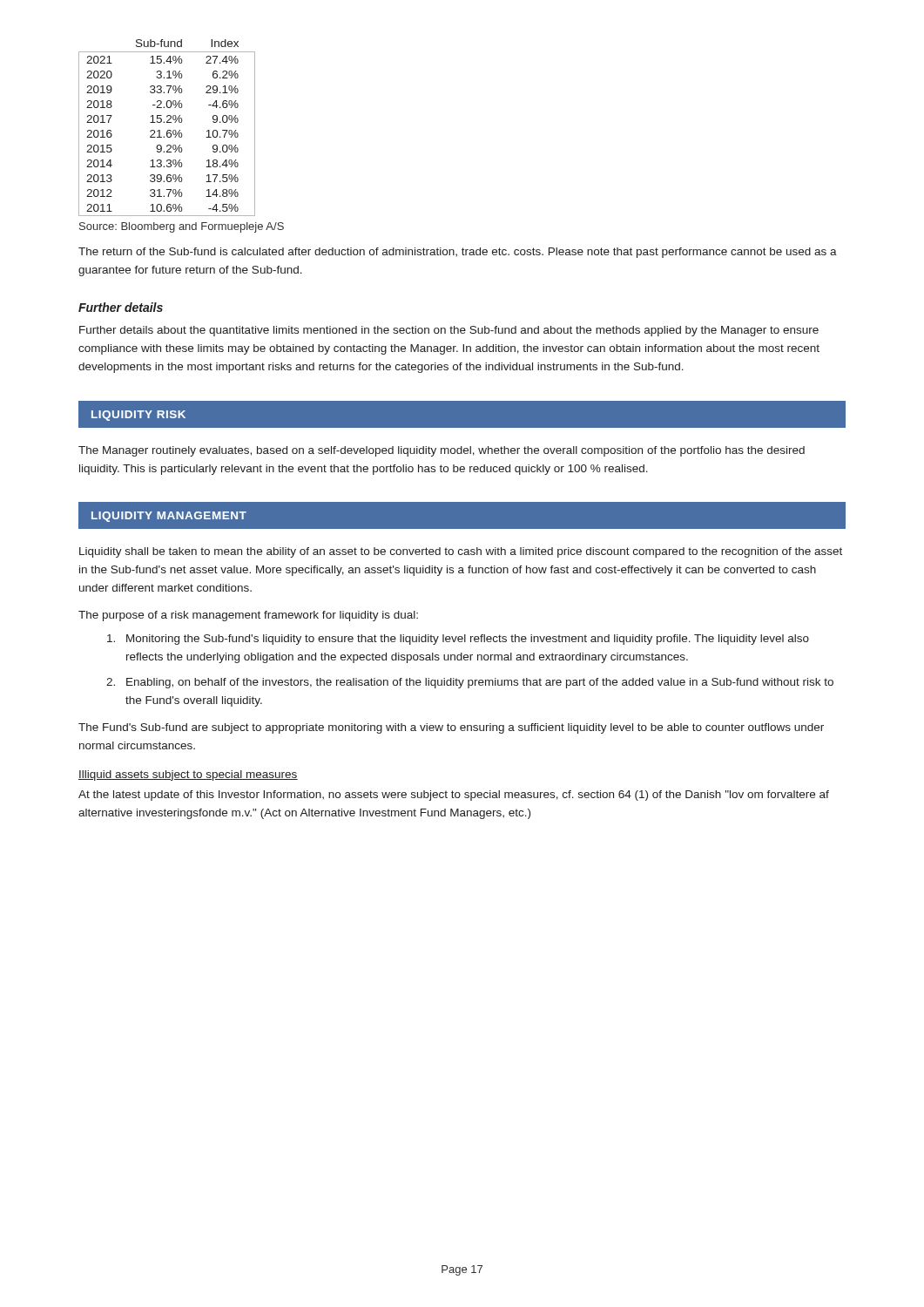
Task: Locate the region starting "The Fund's Sub-fund are subject to appropriate monitoring"
Action: click(x=451, y=736)
